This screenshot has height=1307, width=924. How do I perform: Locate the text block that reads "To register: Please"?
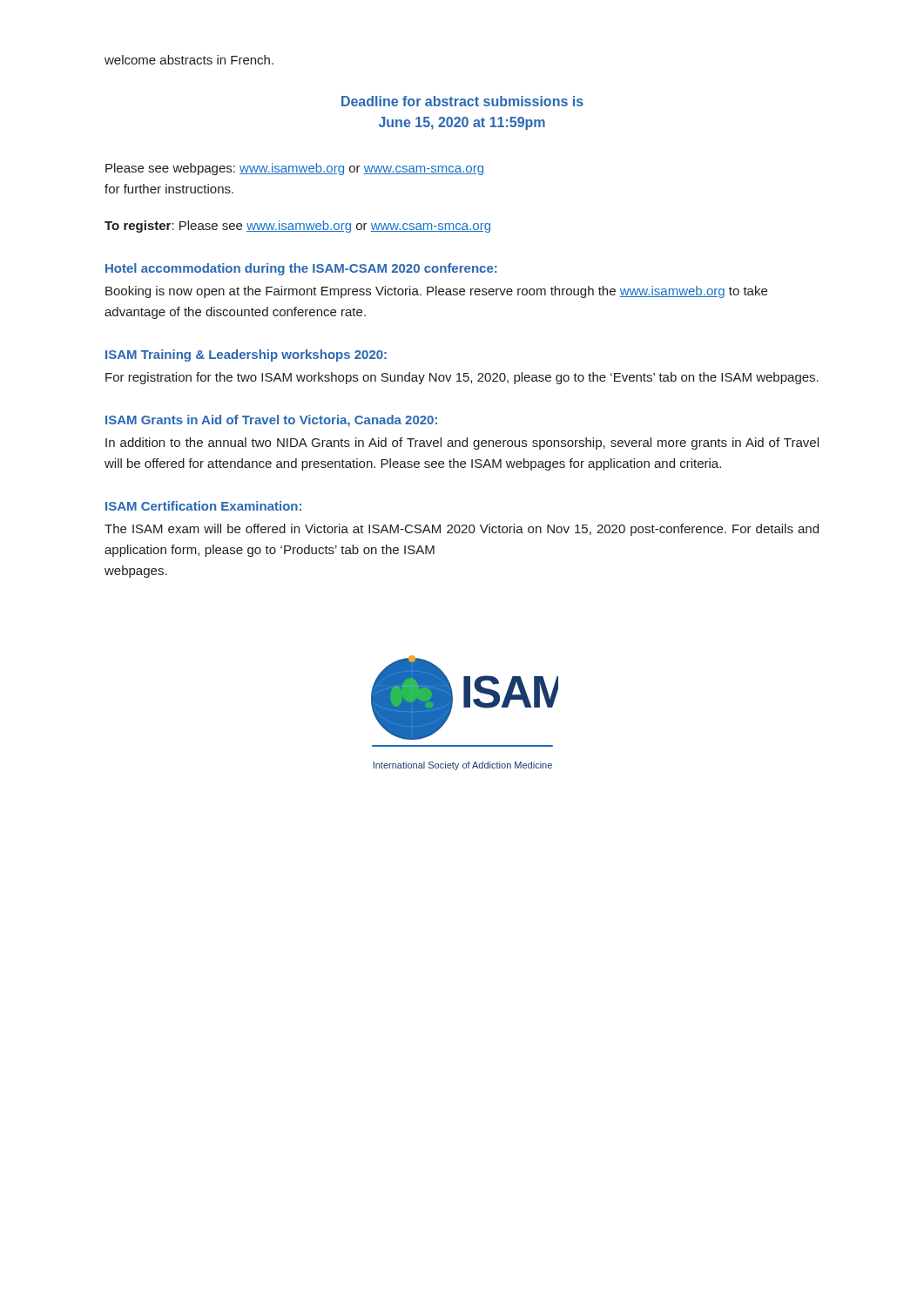tap(298, 225)
